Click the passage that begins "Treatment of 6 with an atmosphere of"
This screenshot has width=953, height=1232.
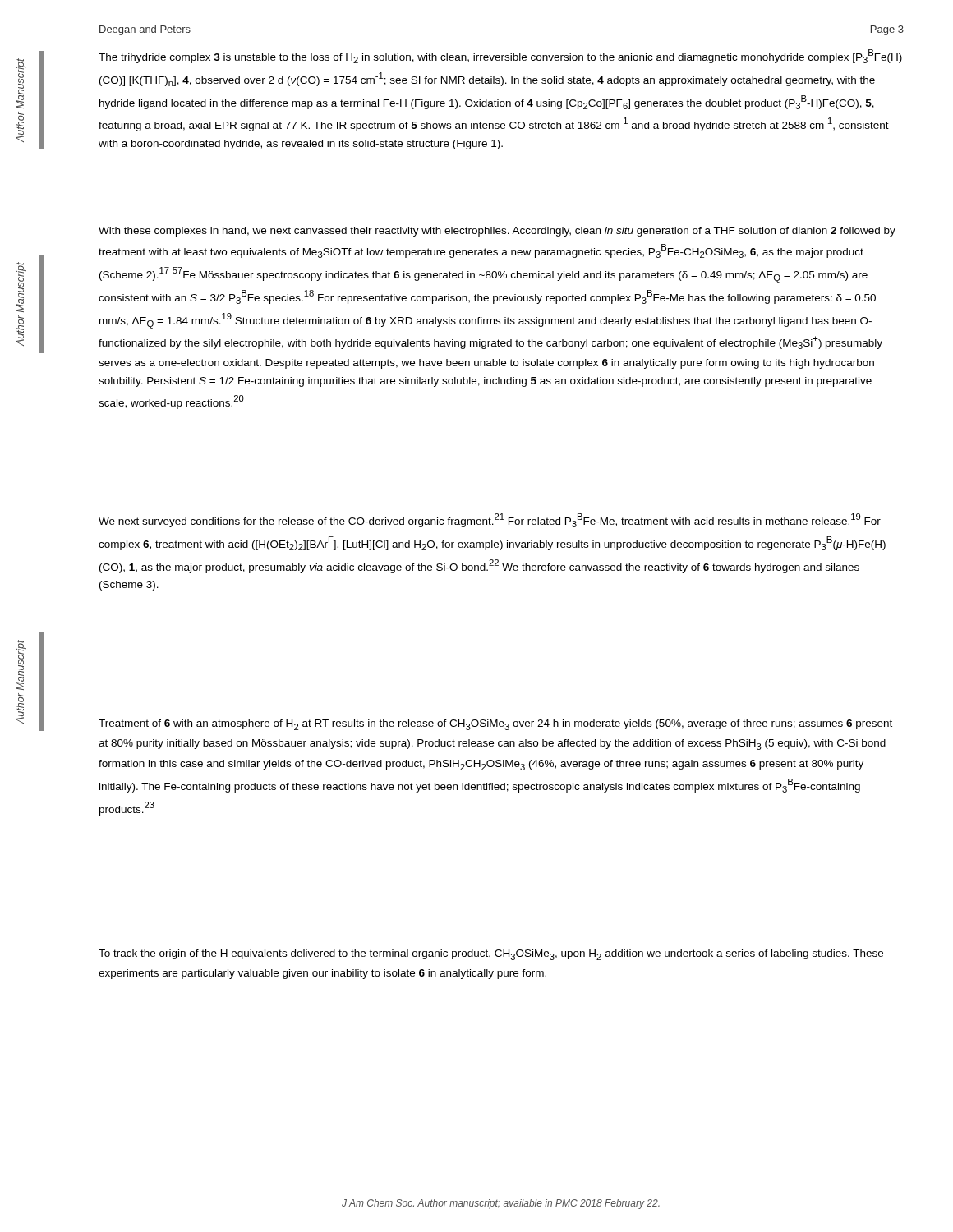click(496, 766)
